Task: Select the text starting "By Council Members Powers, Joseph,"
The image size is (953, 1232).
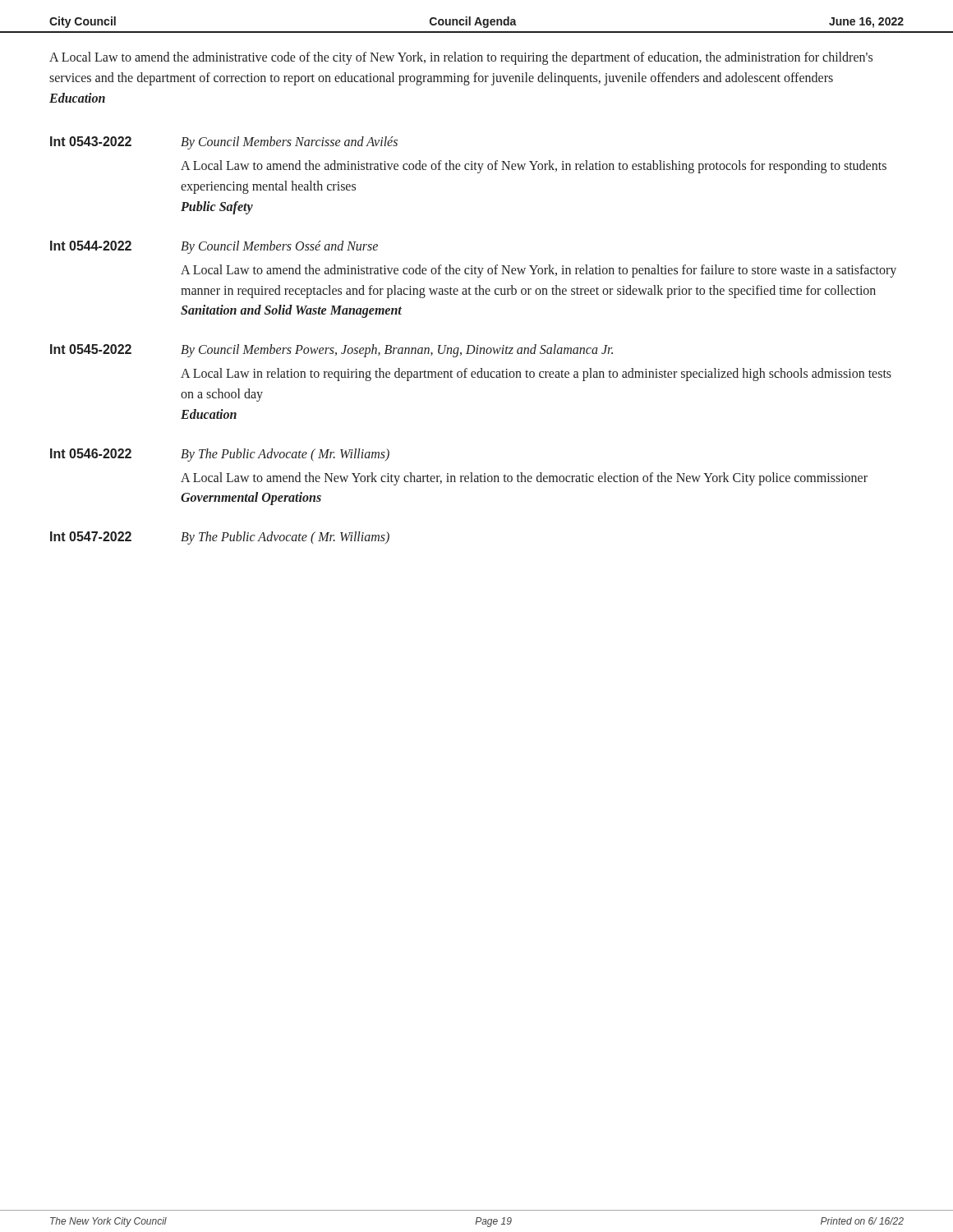Action: 542,384
